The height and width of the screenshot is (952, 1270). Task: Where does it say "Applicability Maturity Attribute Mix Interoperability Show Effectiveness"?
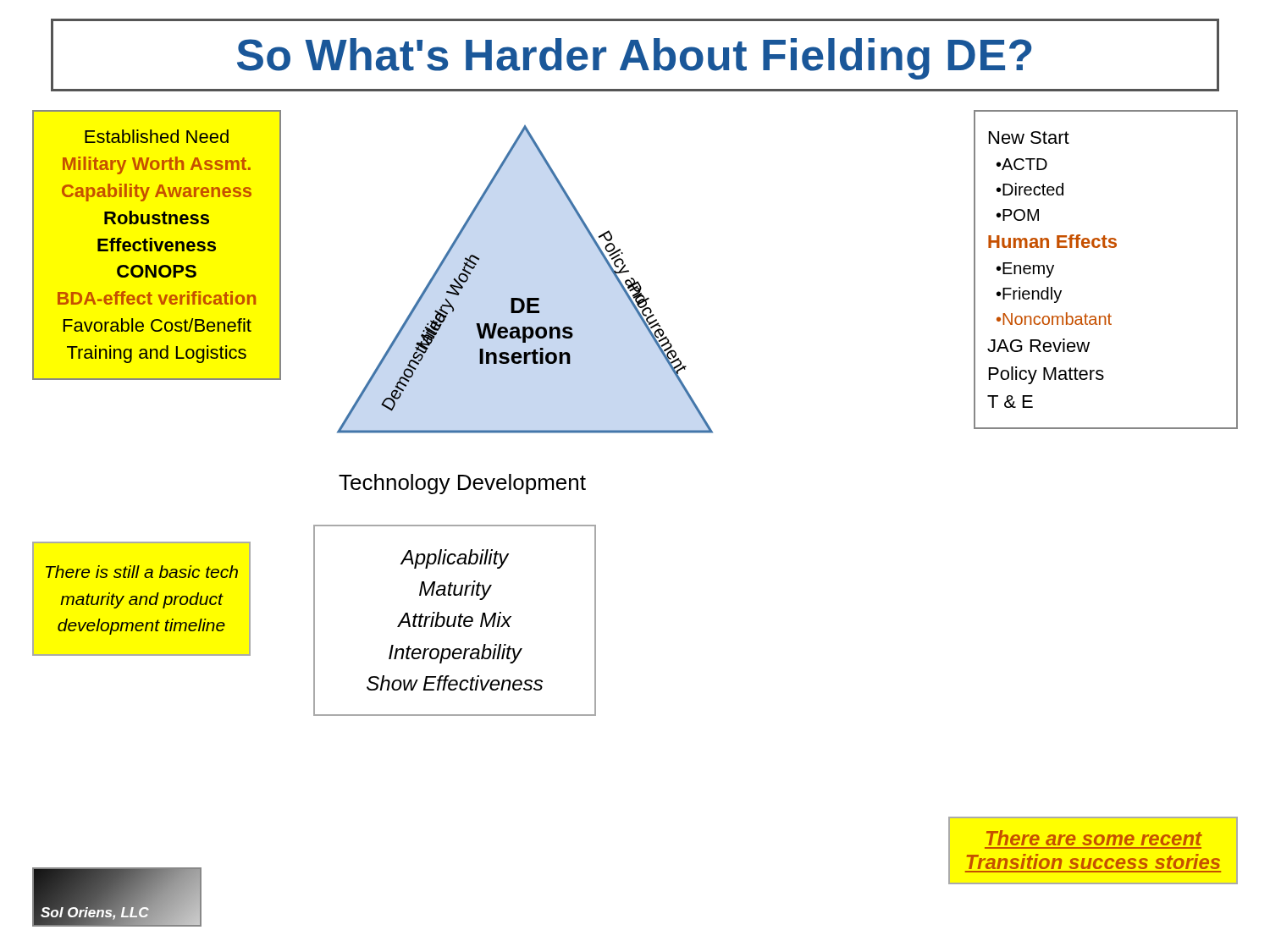[455, 620]
